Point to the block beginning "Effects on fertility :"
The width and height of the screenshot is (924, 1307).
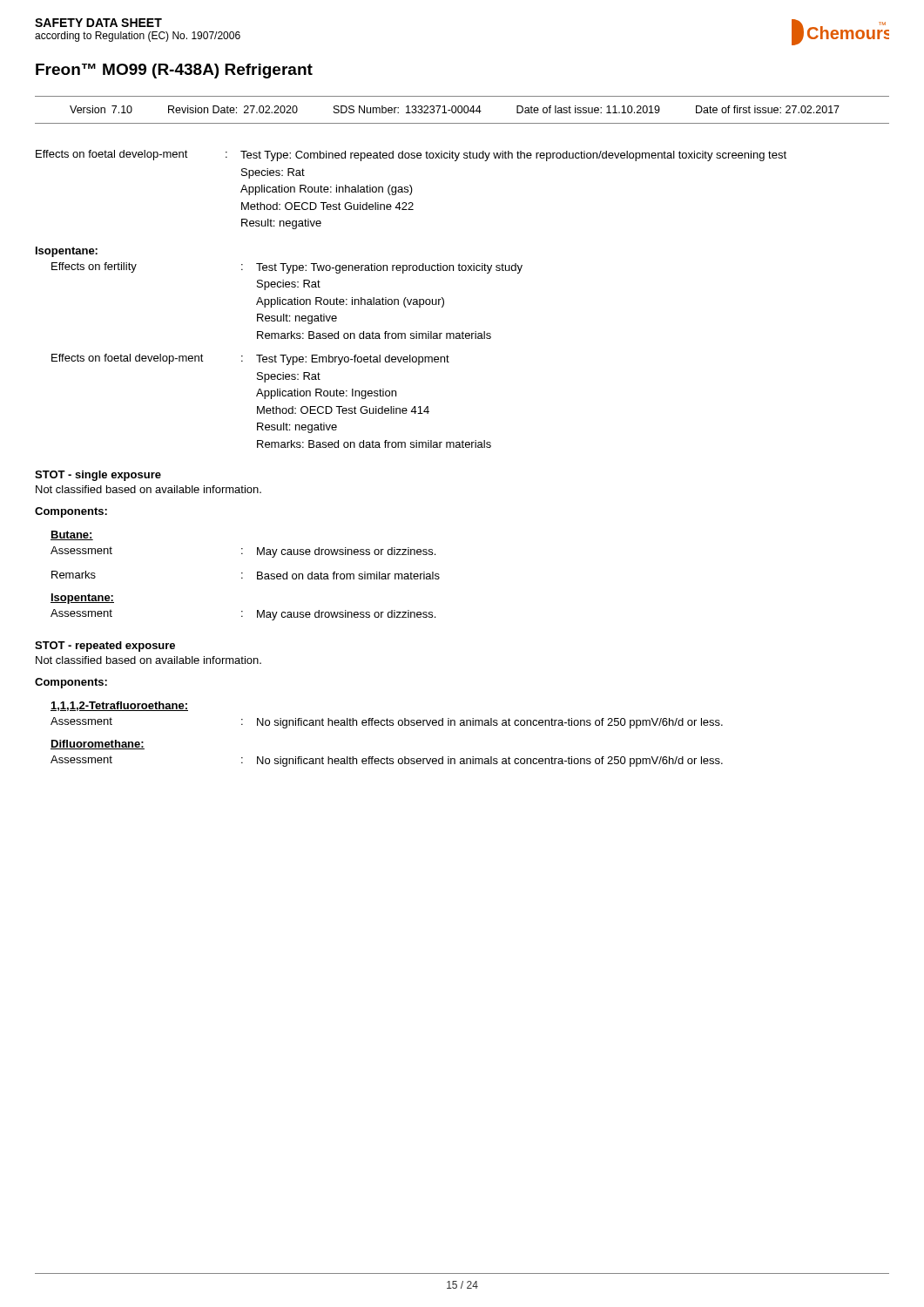(287, 268)
